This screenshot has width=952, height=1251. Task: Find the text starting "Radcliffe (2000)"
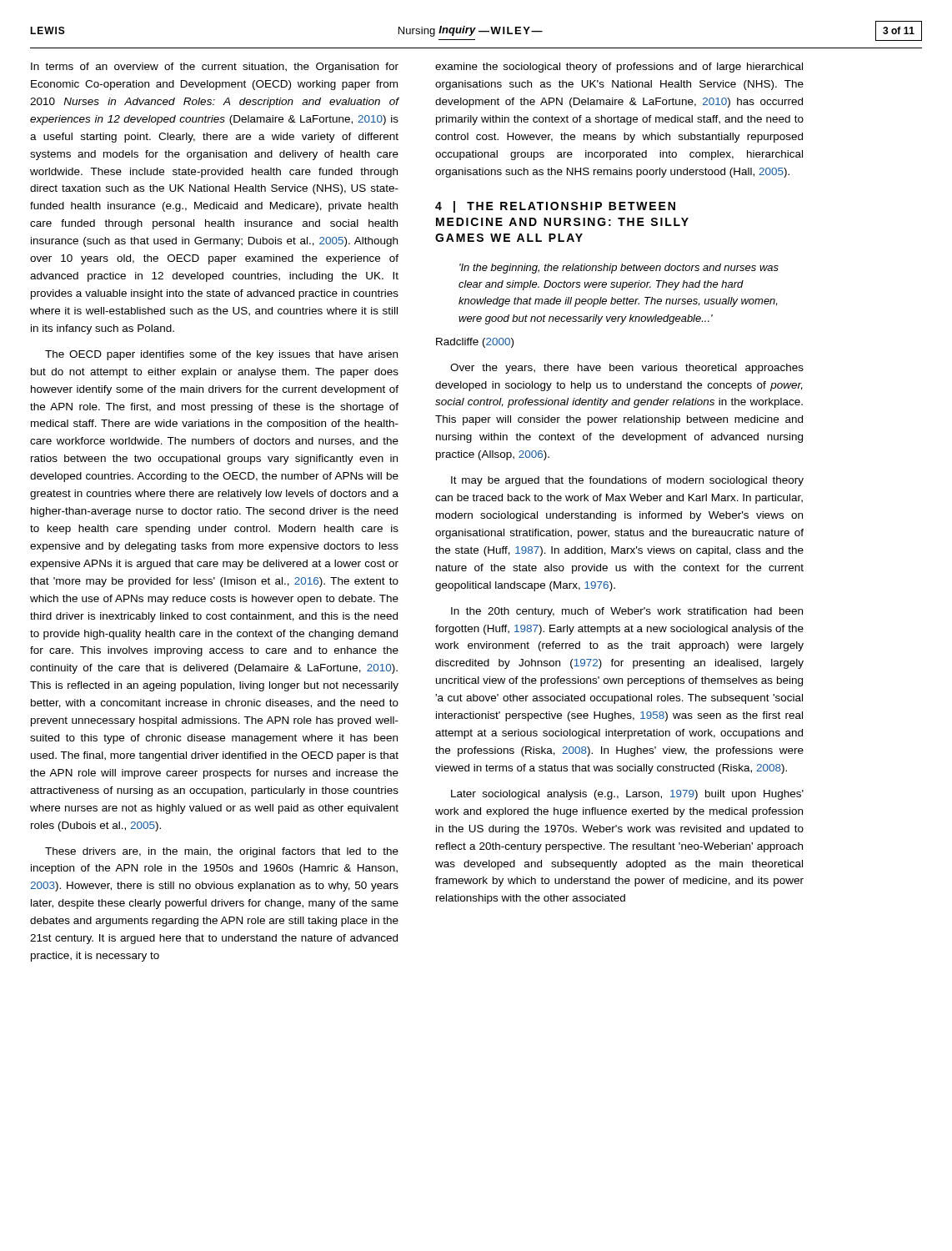[475, 343]
